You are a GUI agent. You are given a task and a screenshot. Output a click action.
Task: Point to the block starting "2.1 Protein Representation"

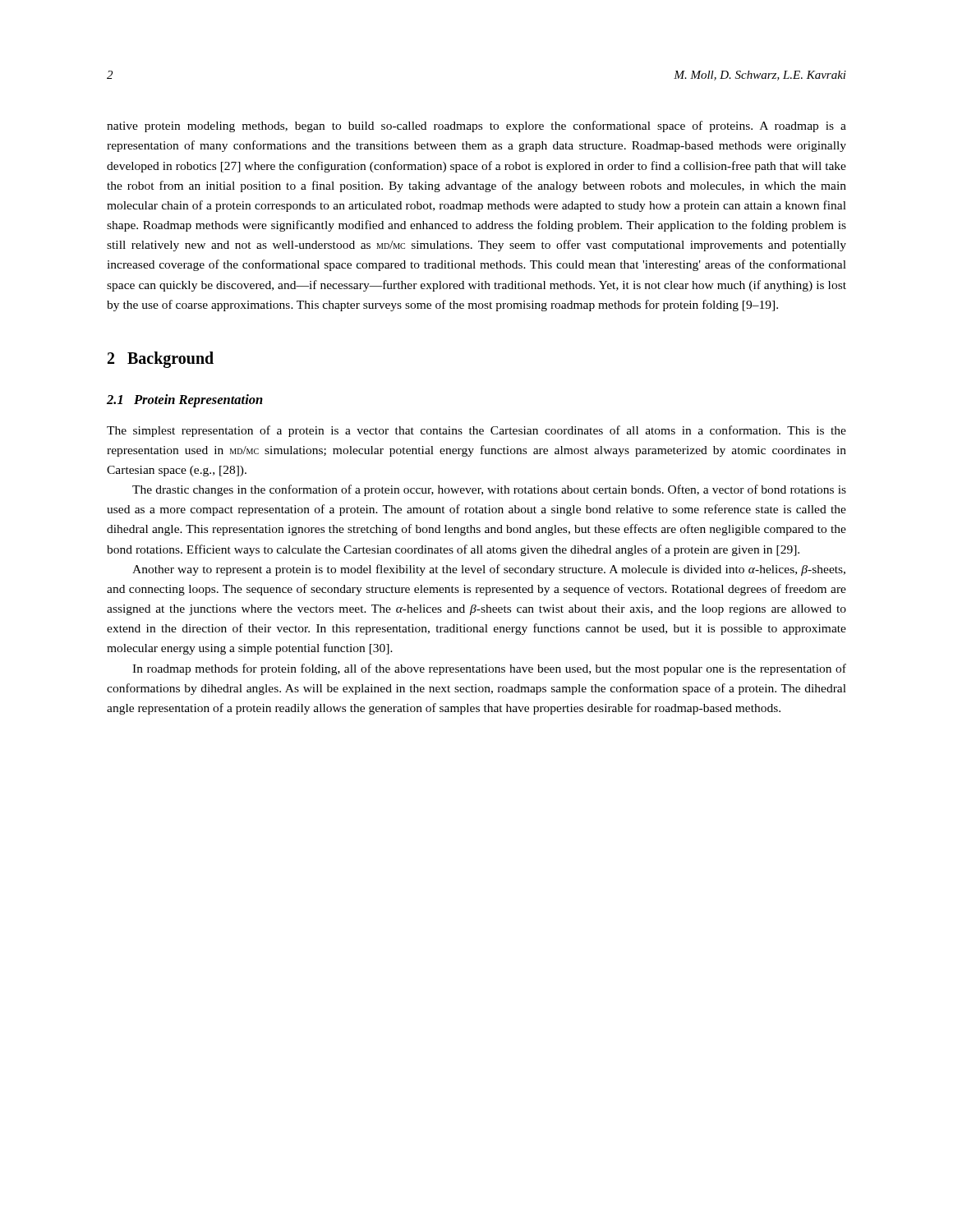point(185,400)
